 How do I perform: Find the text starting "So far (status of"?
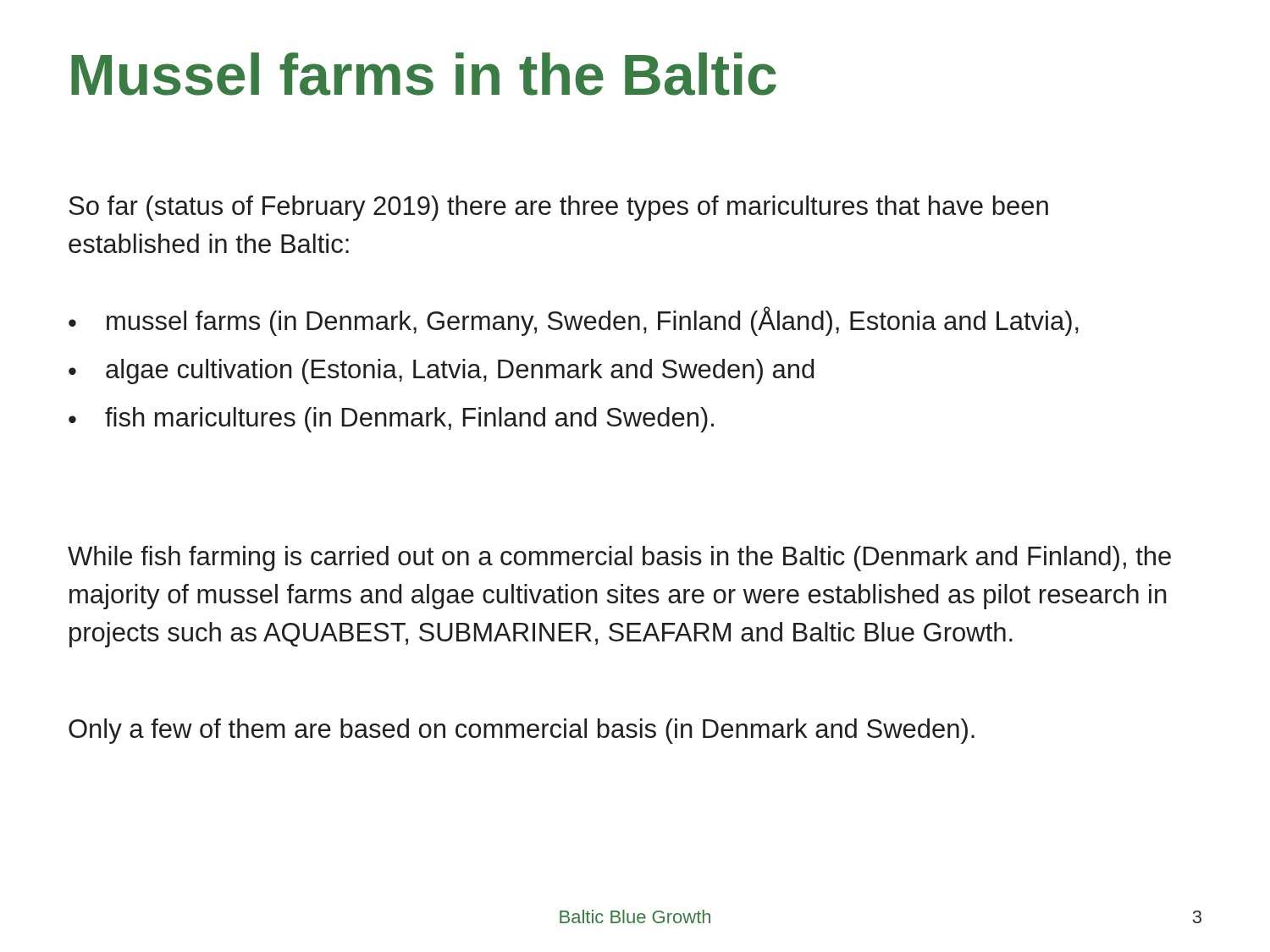[x=559, y=225]
